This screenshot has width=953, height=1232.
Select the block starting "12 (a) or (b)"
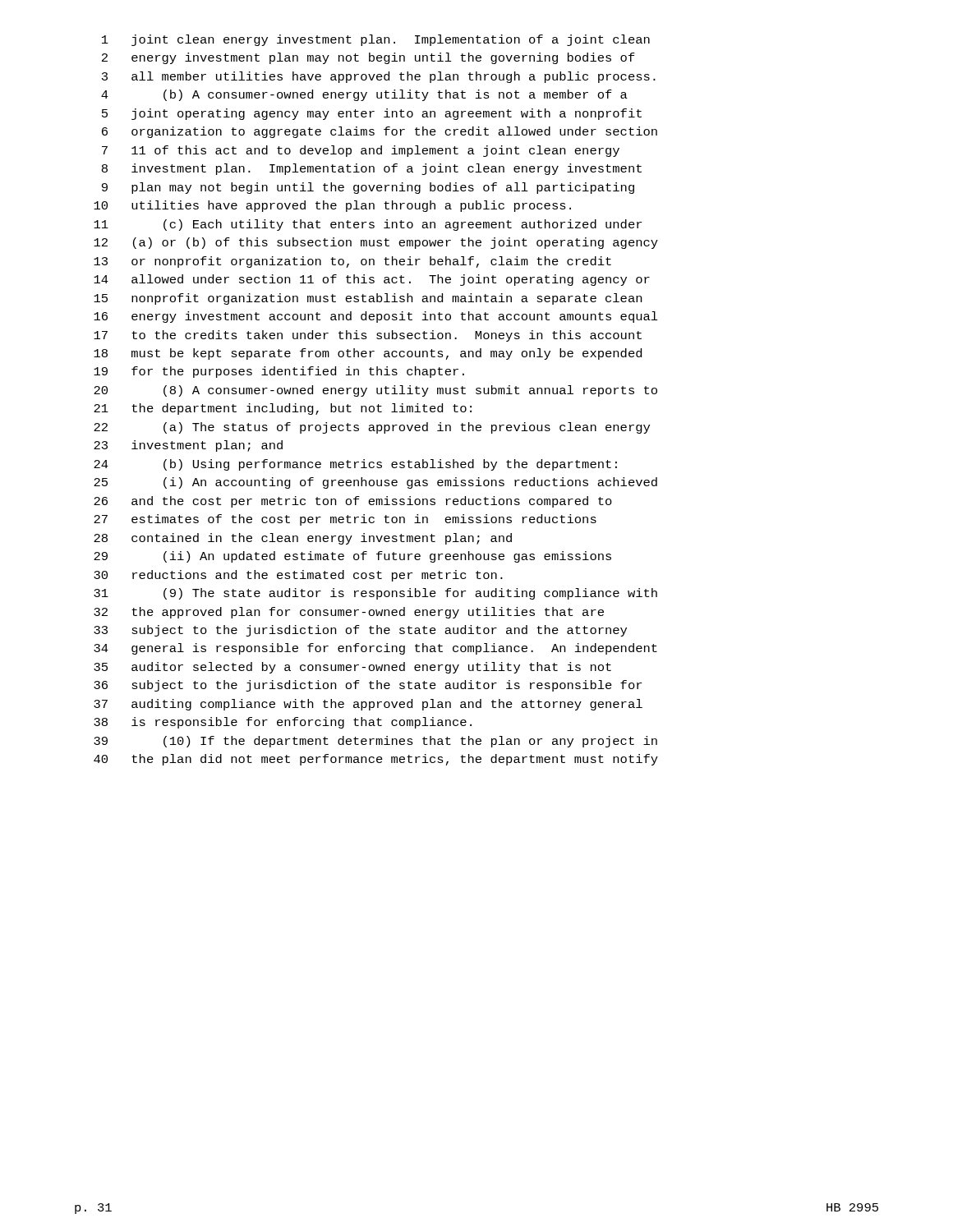[x=366, y=243]
